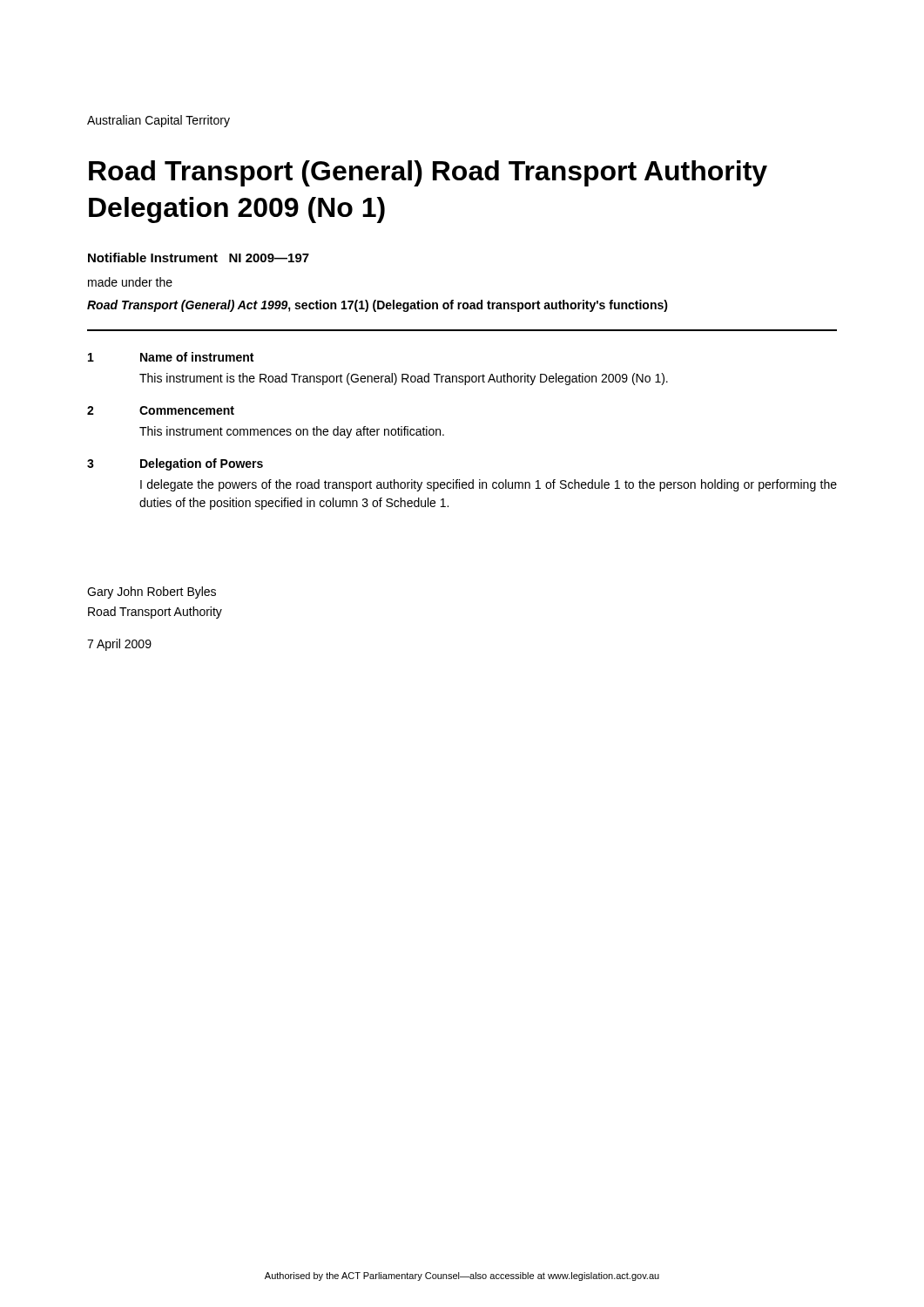
Task: Click on the text with the text "made under the"
Action: [130, 283]
